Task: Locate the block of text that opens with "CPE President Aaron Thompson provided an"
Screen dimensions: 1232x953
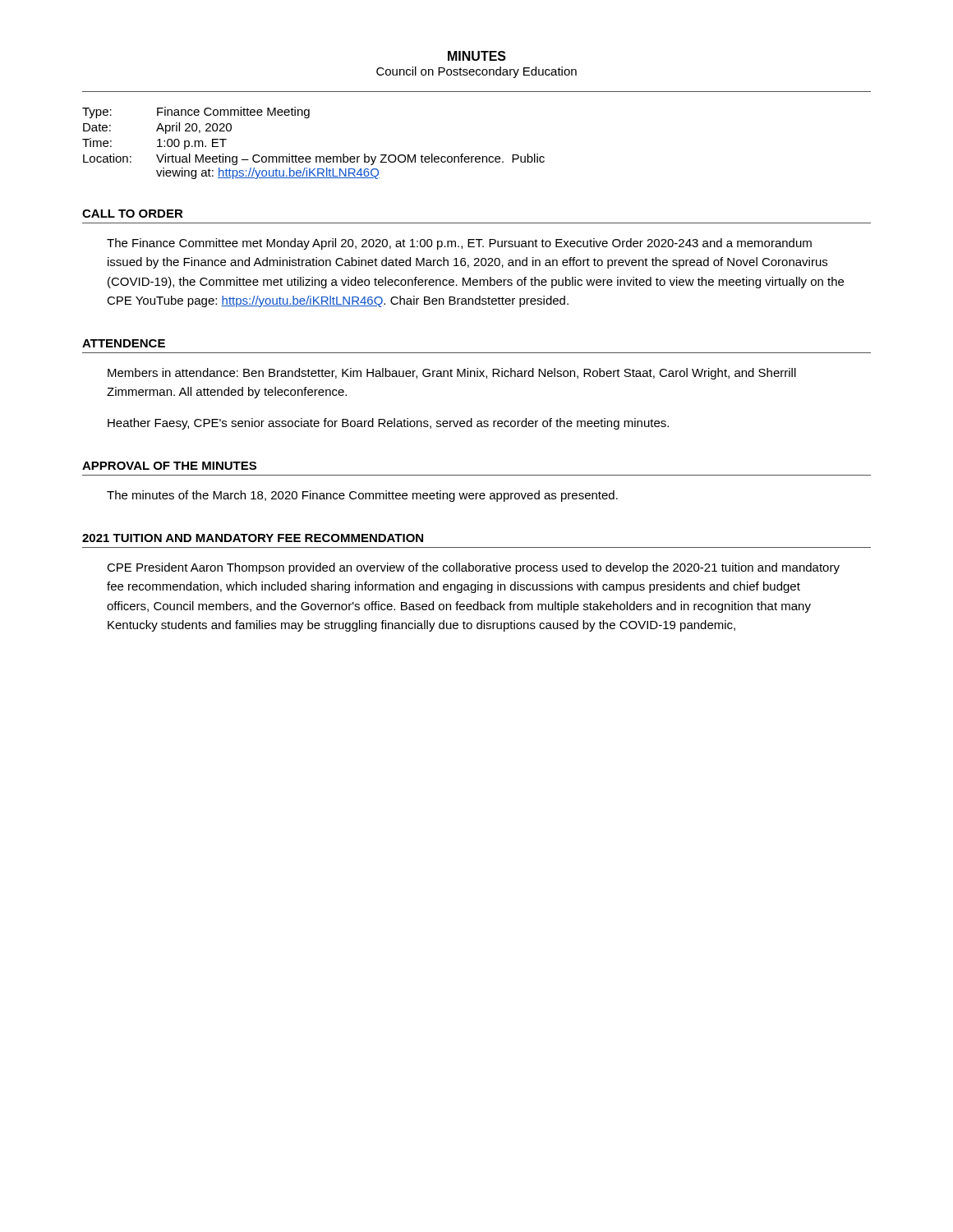Action: pos(476,596)
